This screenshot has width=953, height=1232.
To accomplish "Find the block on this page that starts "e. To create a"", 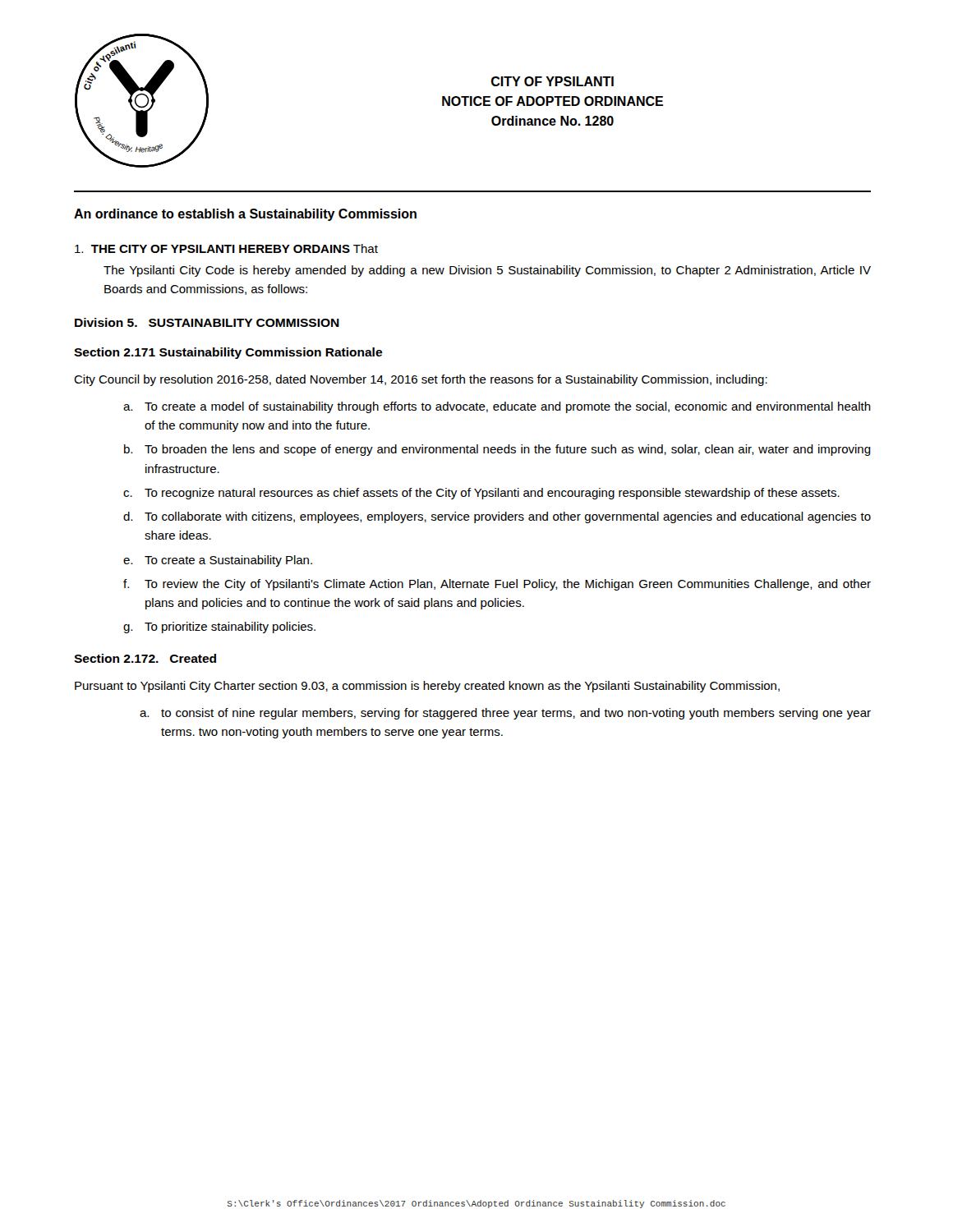I will 218,561.
